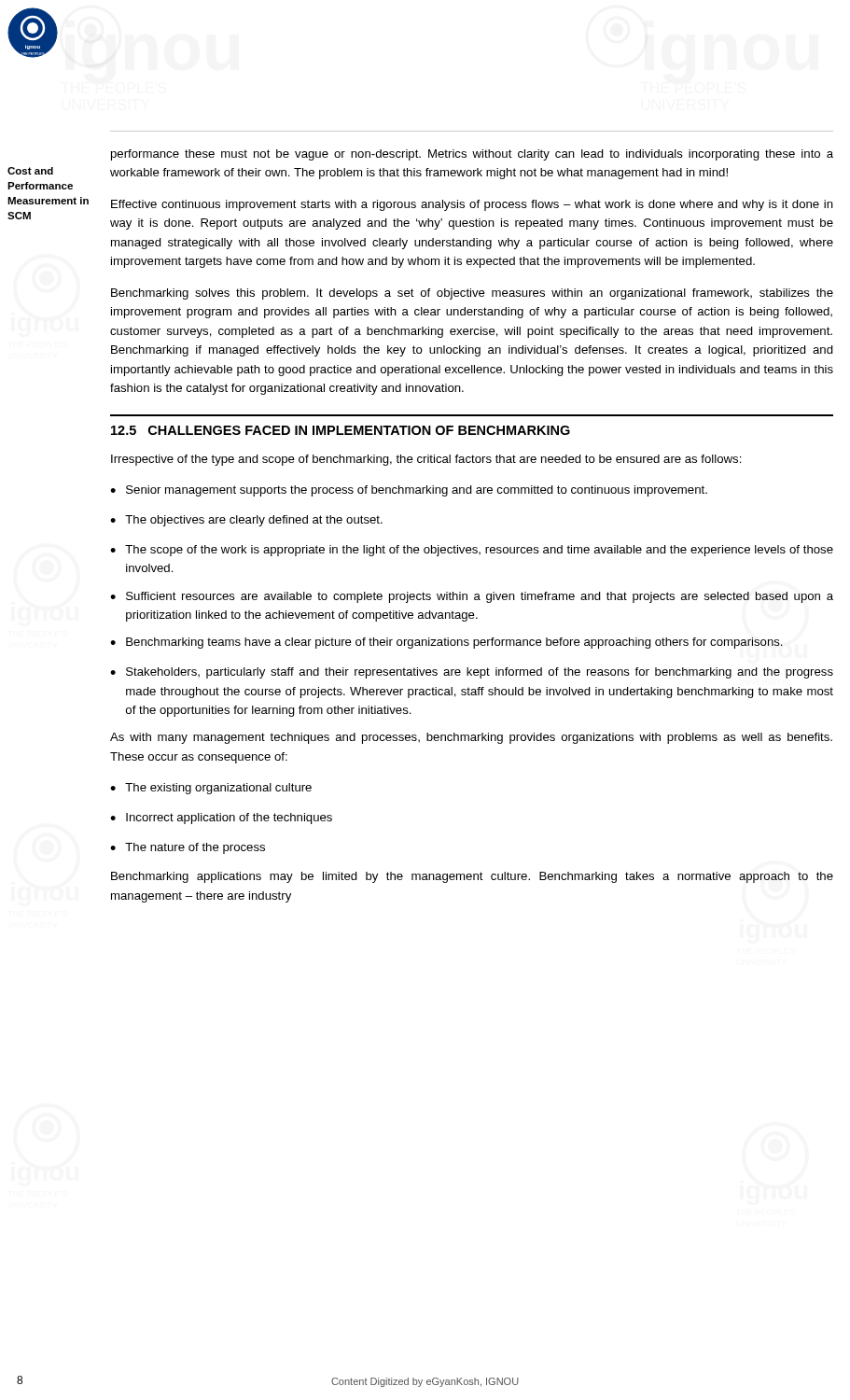850x1400 pixels.
Task: Find the text starting "• Stakeholders, particularly staff and their representatives"
Action: pyautogui.click(x=472, y=691)
